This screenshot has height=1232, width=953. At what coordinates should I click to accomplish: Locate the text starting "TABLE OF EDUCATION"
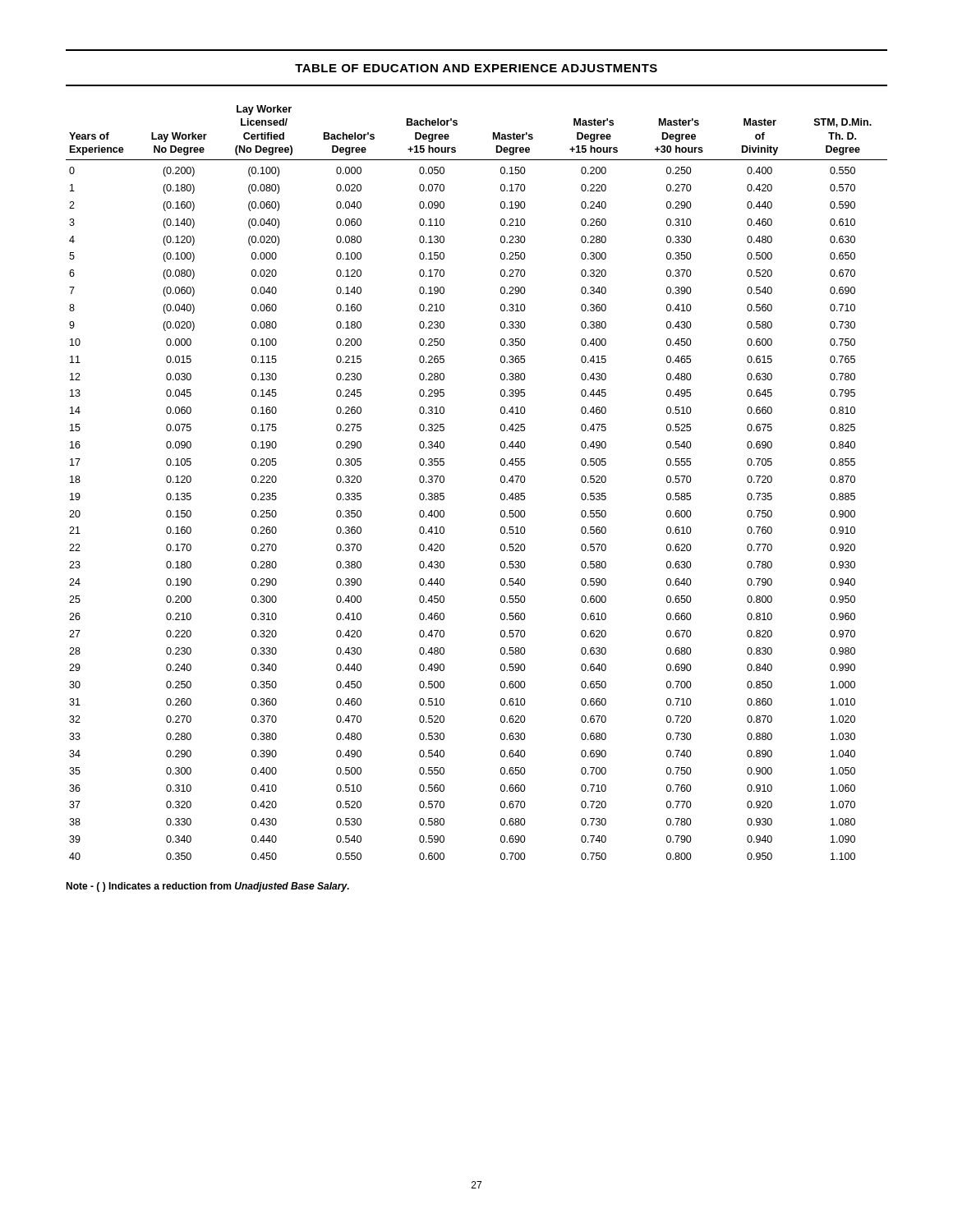coord(476,68)
